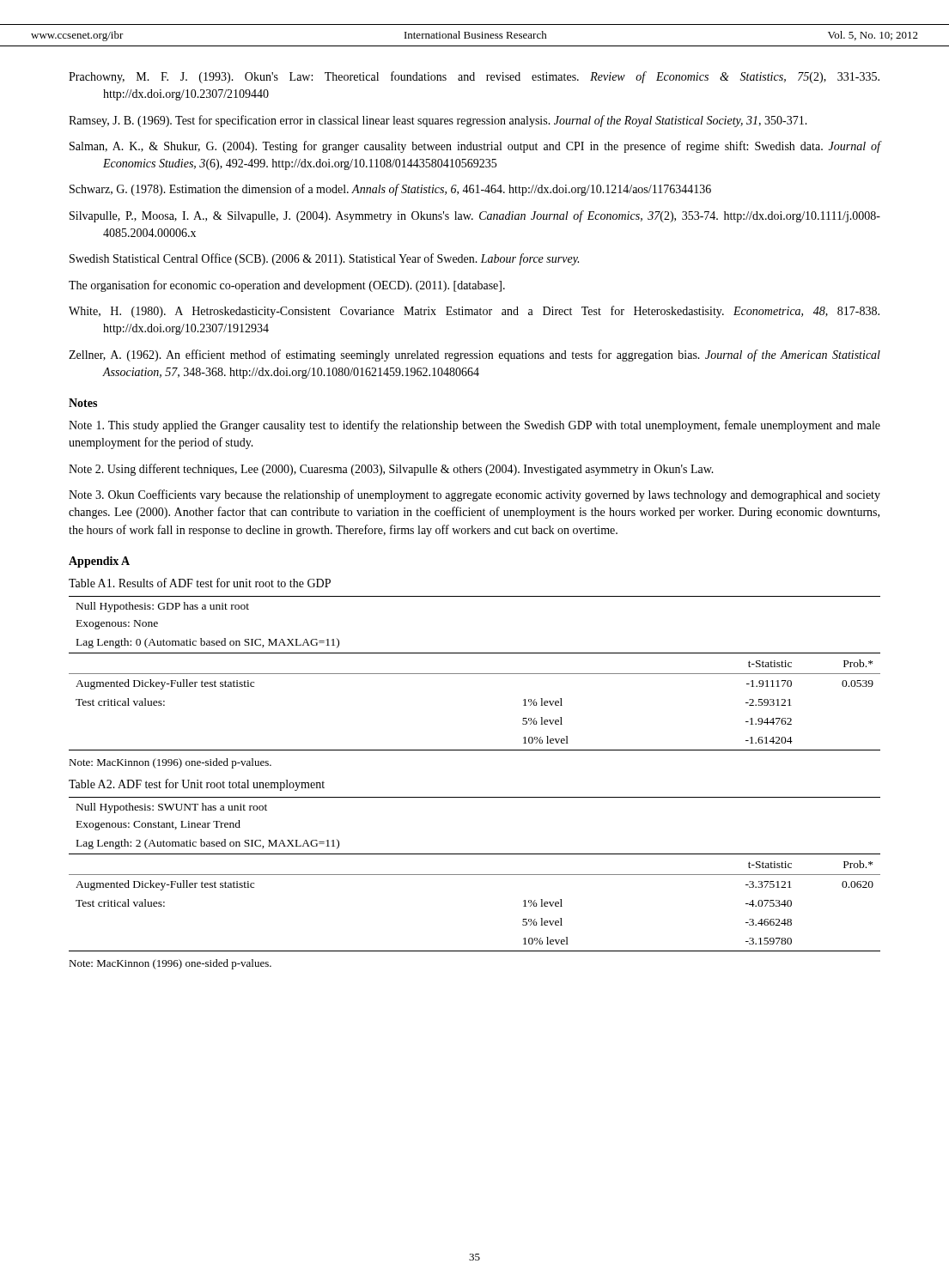The image size is (949, 1288).
Task: Click on the list item that says "White, H. (1980). A Hetroskedasticity-Consistent Covariance"
Action: click(x=474, y=320)
